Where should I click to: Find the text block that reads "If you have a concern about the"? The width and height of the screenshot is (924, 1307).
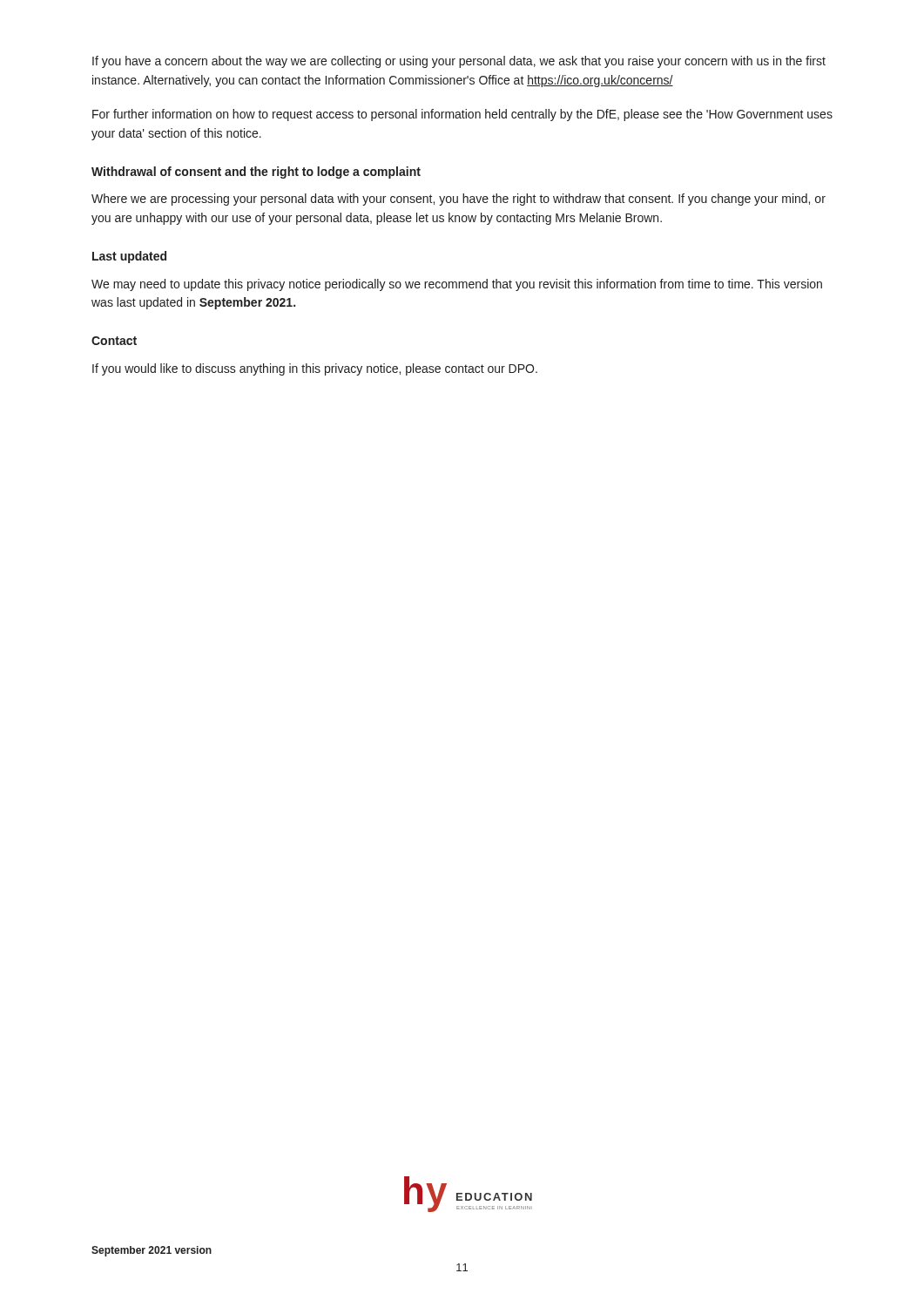pyautogui.click(x=458, y=70)
